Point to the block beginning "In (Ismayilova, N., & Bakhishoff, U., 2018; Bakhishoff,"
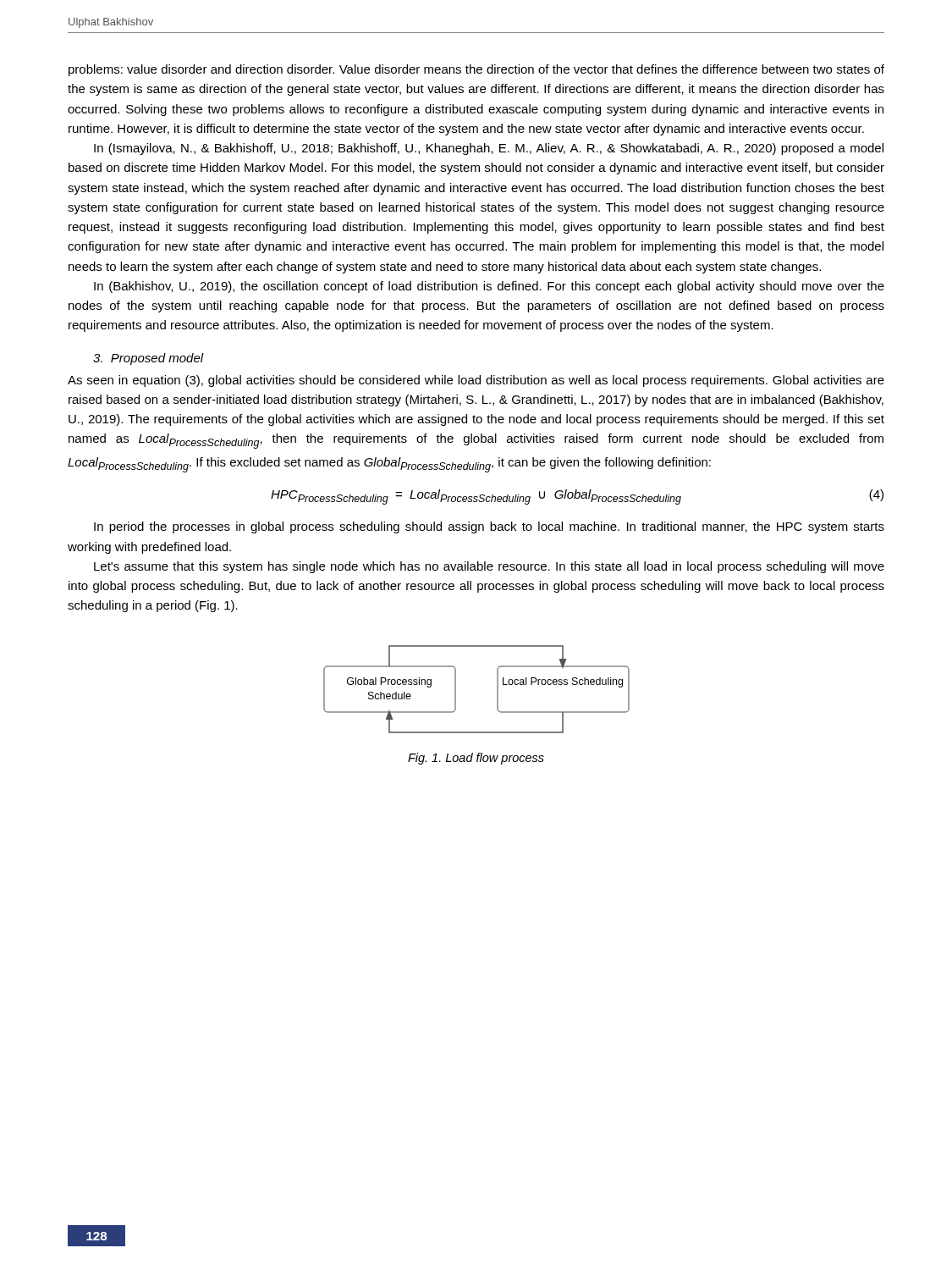 pyautogui.click(x=476, y=207)
